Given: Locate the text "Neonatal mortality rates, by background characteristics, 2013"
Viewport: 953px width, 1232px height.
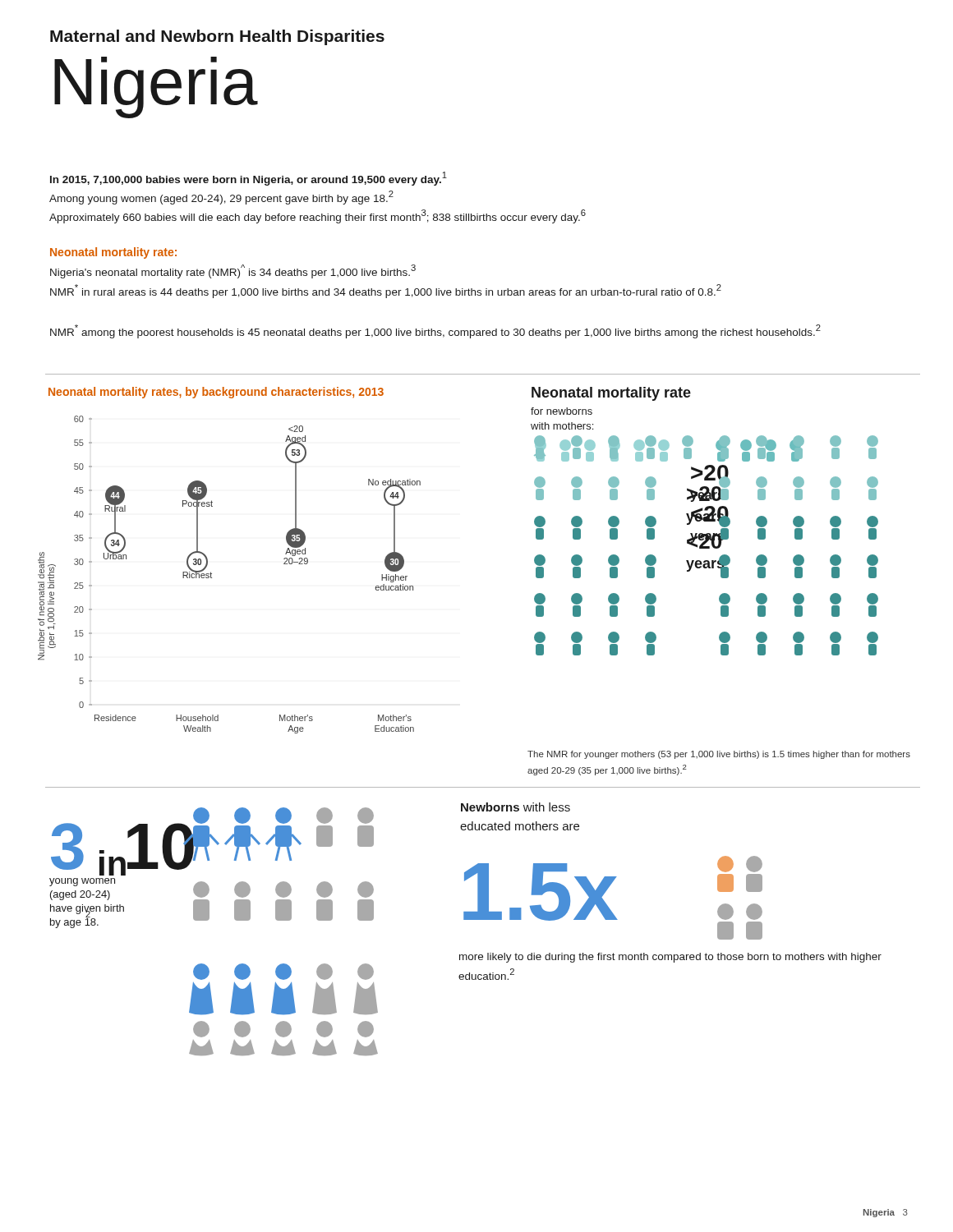Looking at the screenshot, I should click(x=216, y=392).
